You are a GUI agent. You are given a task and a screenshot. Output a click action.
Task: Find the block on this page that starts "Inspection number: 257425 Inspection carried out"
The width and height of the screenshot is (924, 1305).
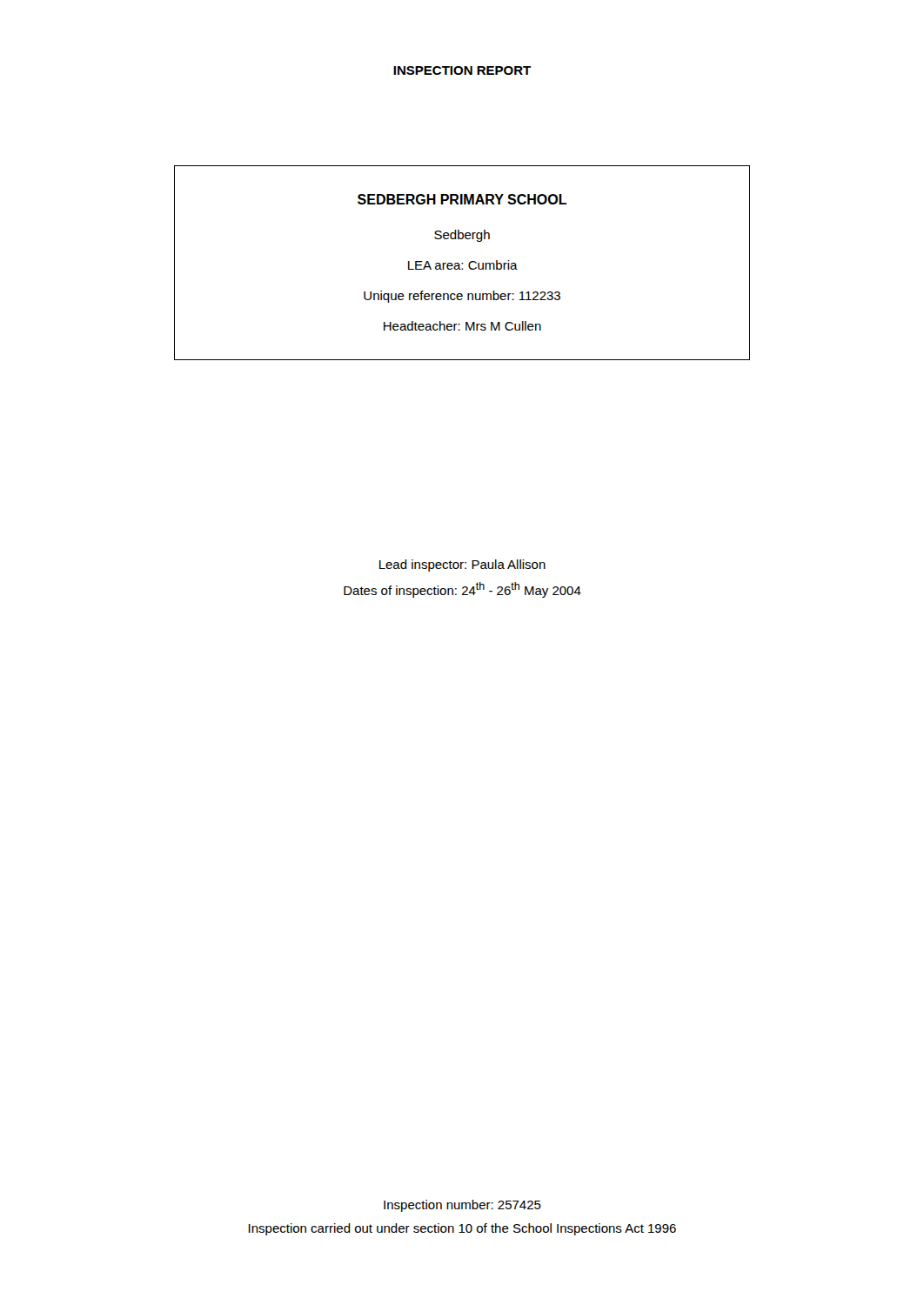point(462,1216)
